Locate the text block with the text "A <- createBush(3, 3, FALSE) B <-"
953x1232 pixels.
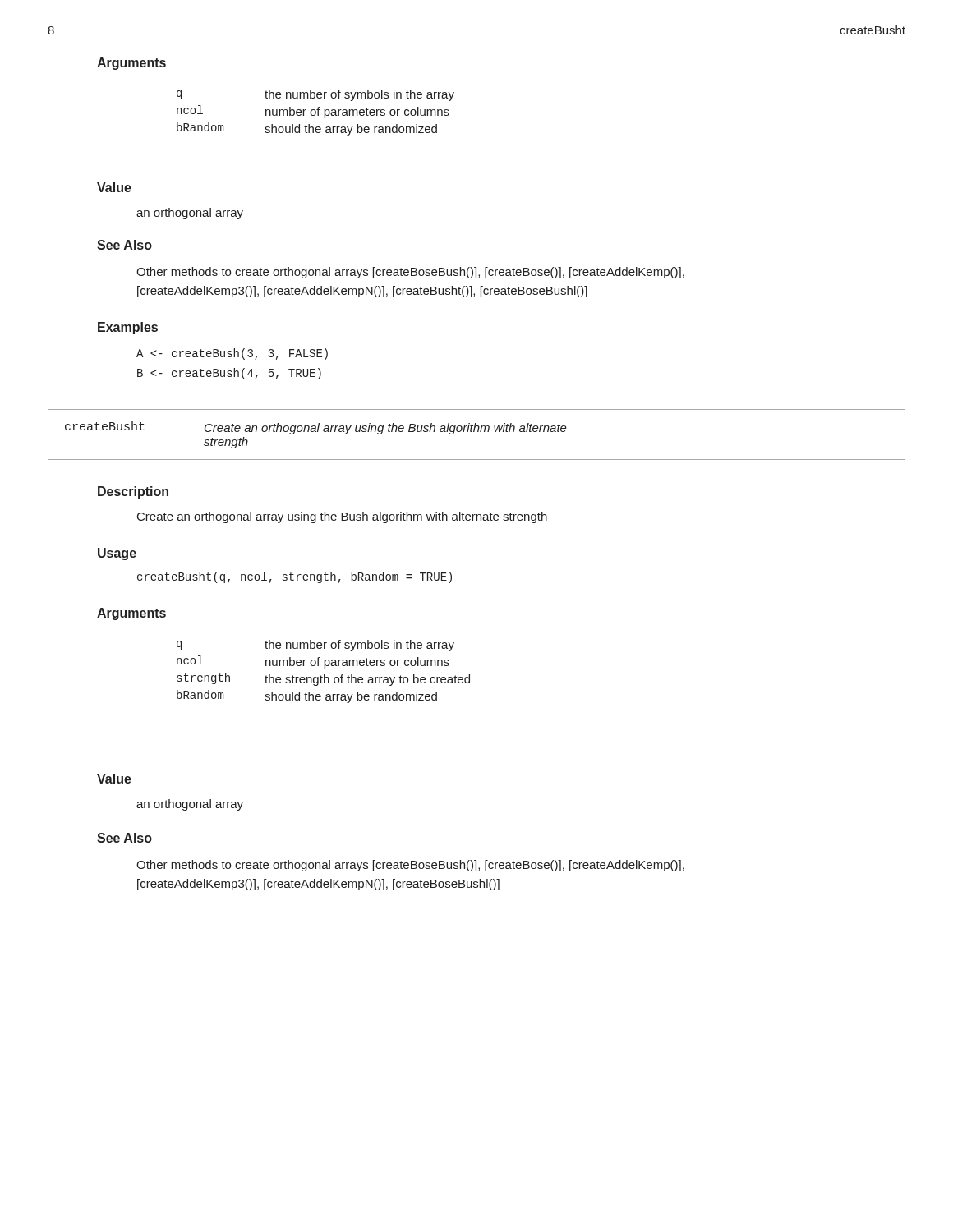click(x=233, y=364)
